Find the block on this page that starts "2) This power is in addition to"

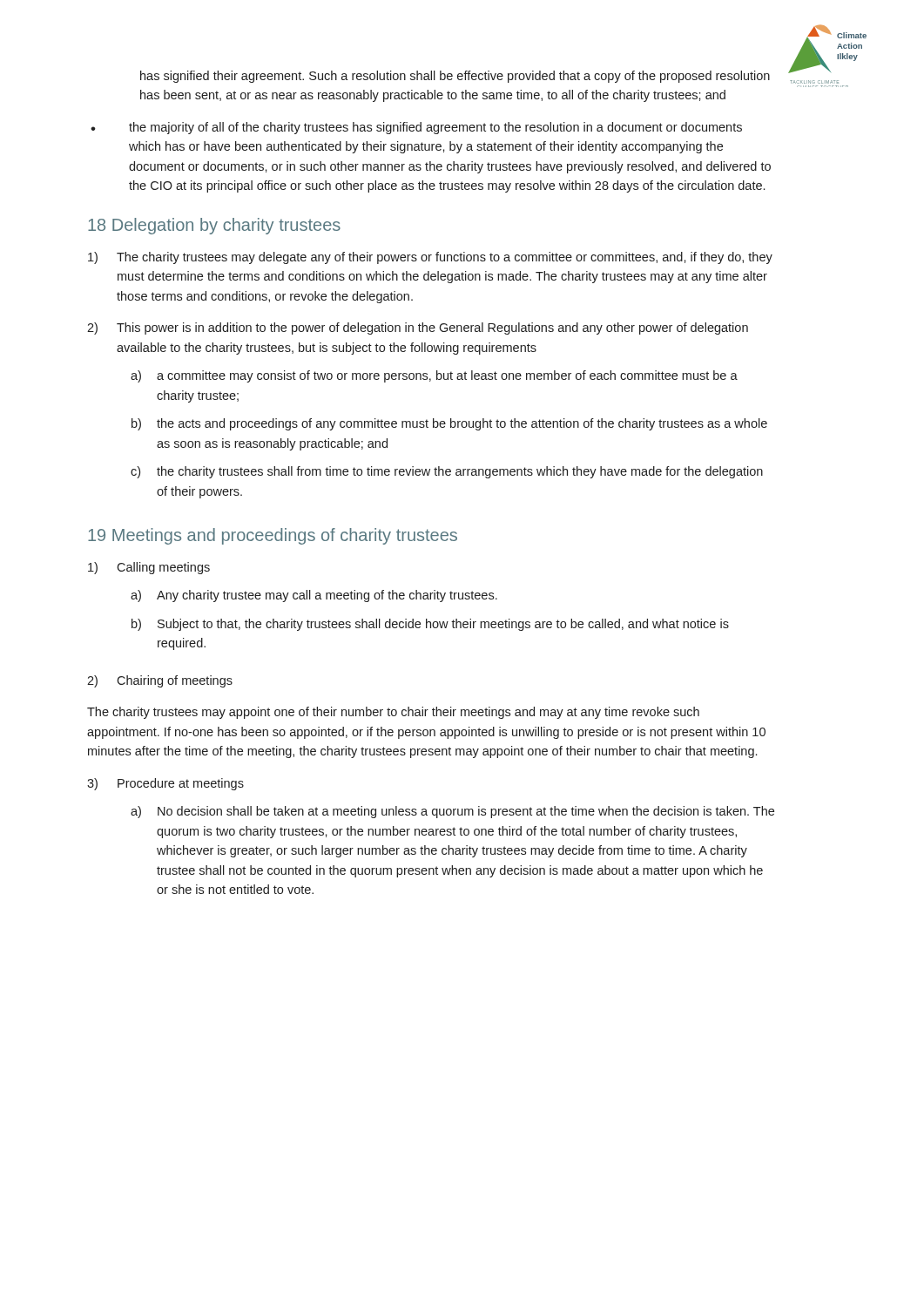(x=432, y=414)
